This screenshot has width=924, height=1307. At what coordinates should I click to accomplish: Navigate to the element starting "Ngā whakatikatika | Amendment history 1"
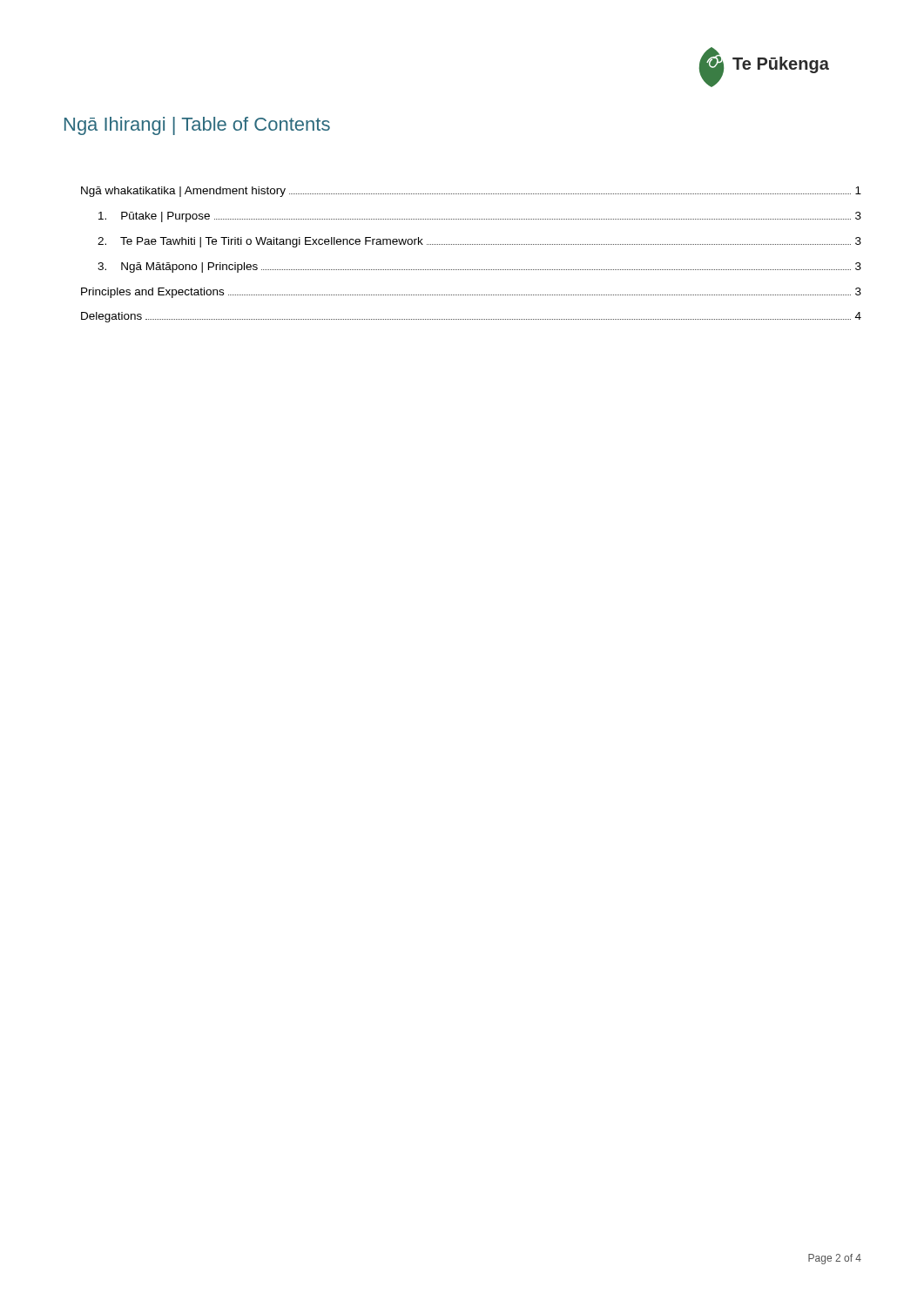pos(471,191)
